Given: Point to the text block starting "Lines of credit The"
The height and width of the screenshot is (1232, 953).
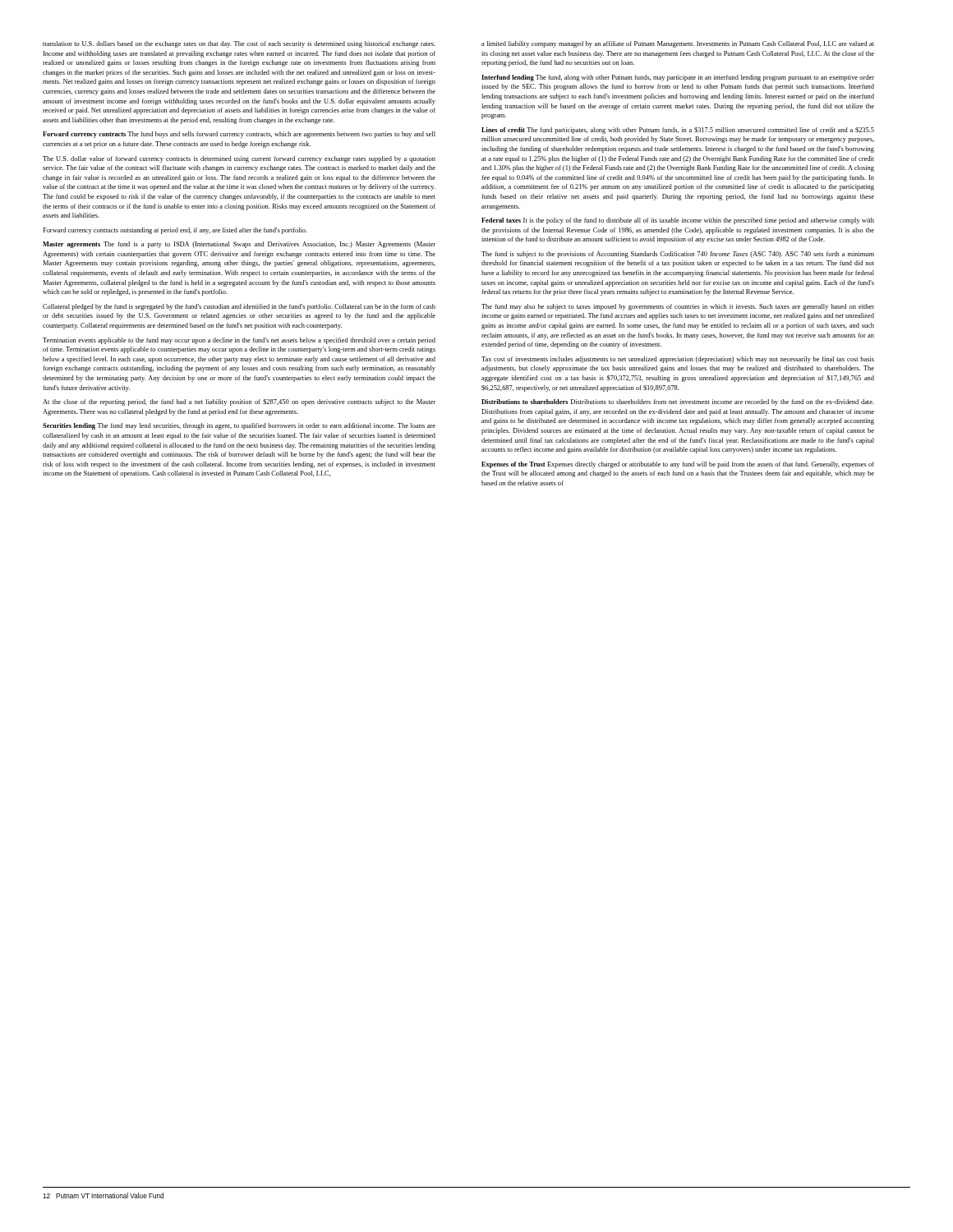Looking at the screenshot, I should (x=678, y=168).
